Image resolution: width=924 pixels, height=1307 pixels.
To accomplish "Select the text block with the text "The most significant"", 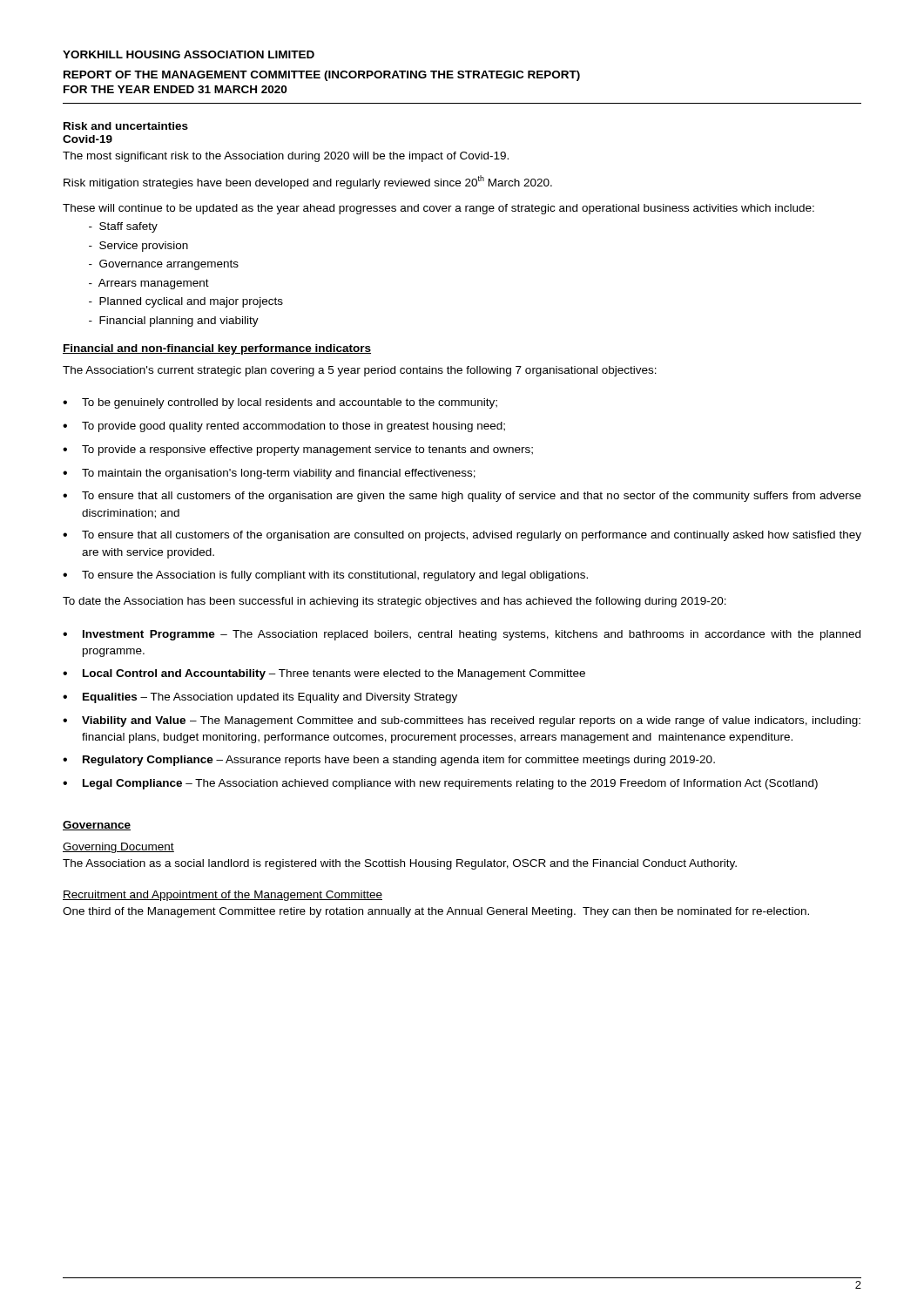I will (x=286, y=156).
